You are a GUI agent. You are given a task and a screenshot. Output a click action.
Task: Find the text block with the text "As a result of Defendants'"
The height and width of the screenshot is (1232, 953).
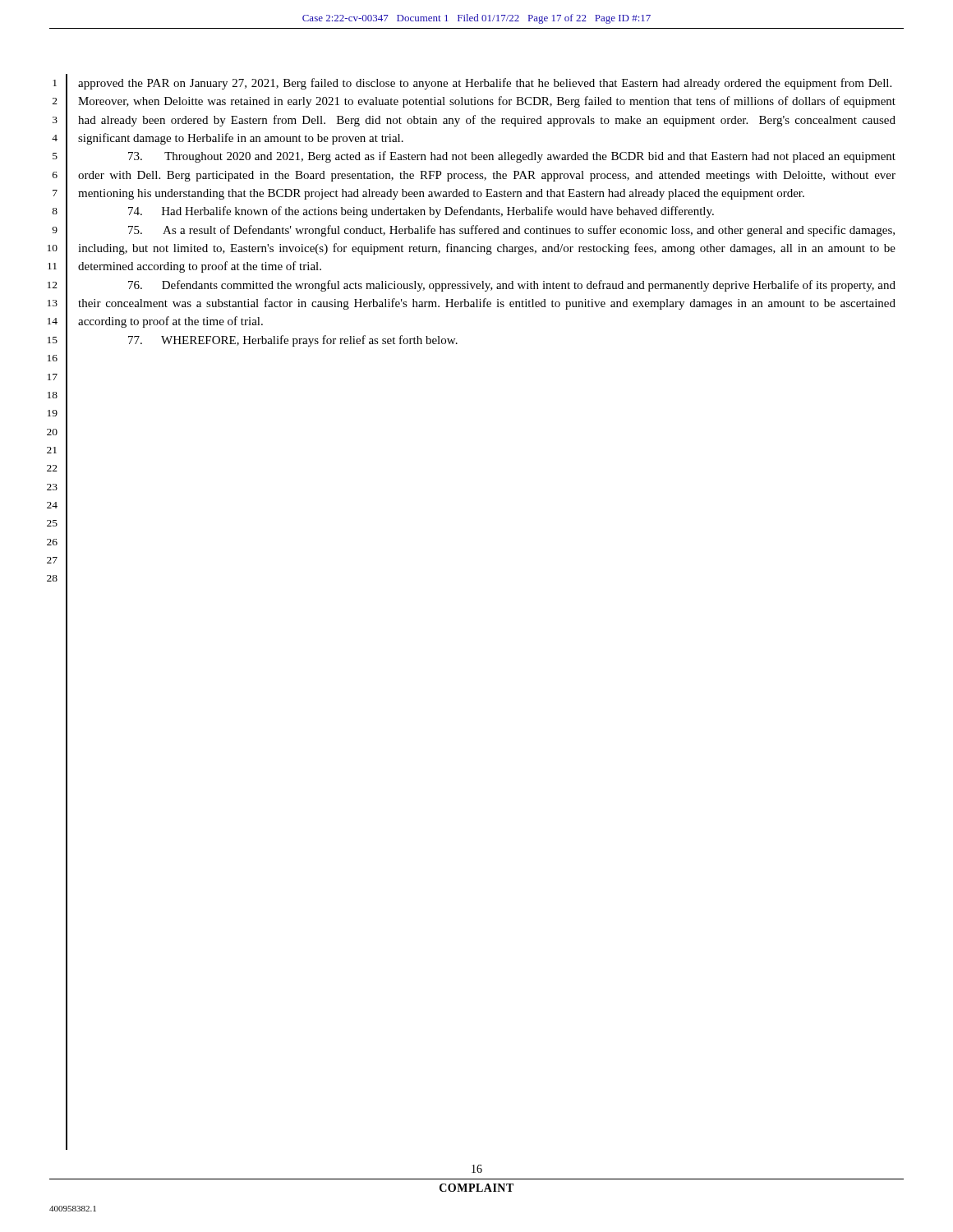[487, 248]
